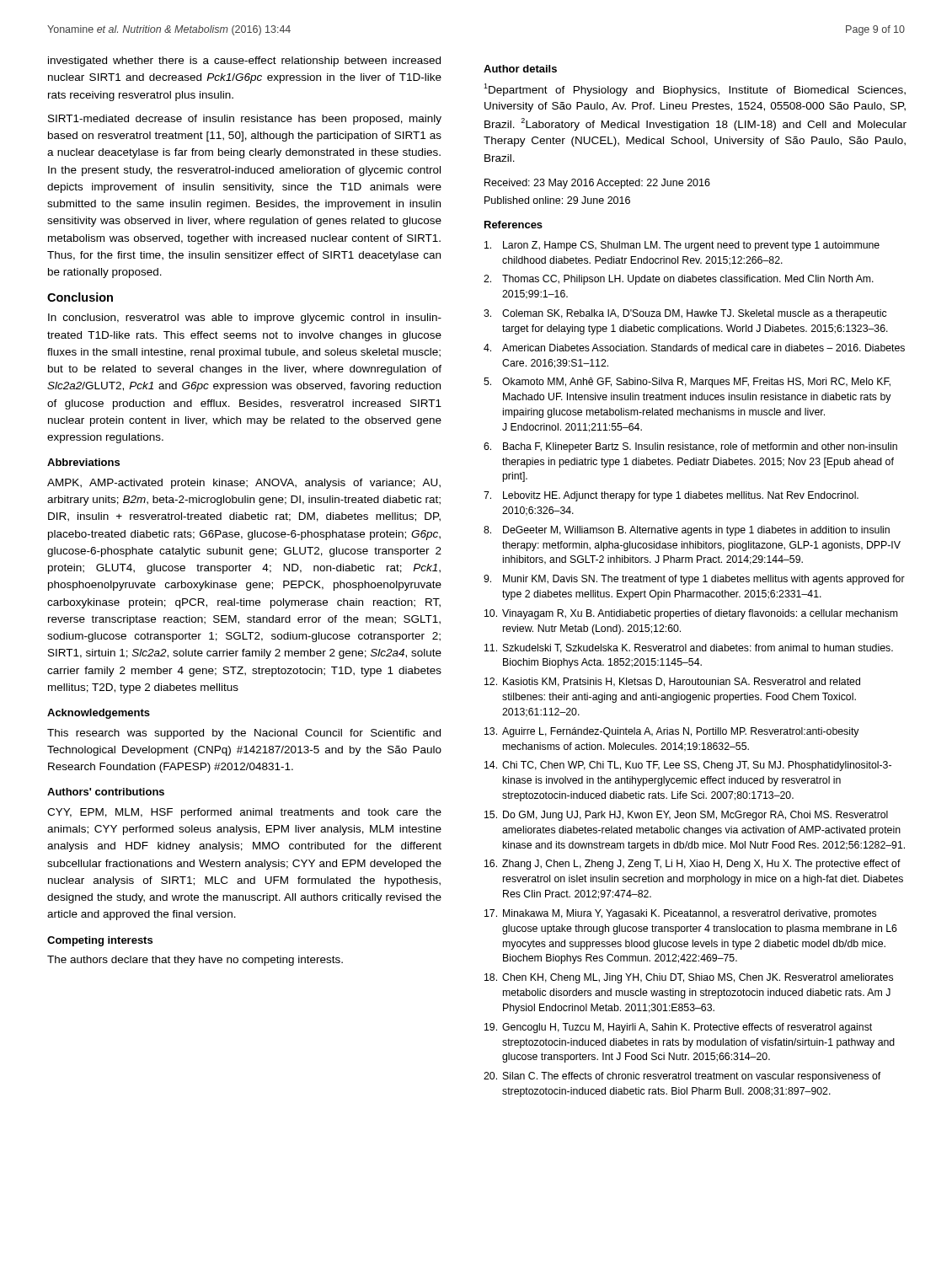Select the passage starting "12.Kasiotis KM, Pratsinis H, Kletsas D,"
Screen dimensions: 1264x952
tap(695, 698)
